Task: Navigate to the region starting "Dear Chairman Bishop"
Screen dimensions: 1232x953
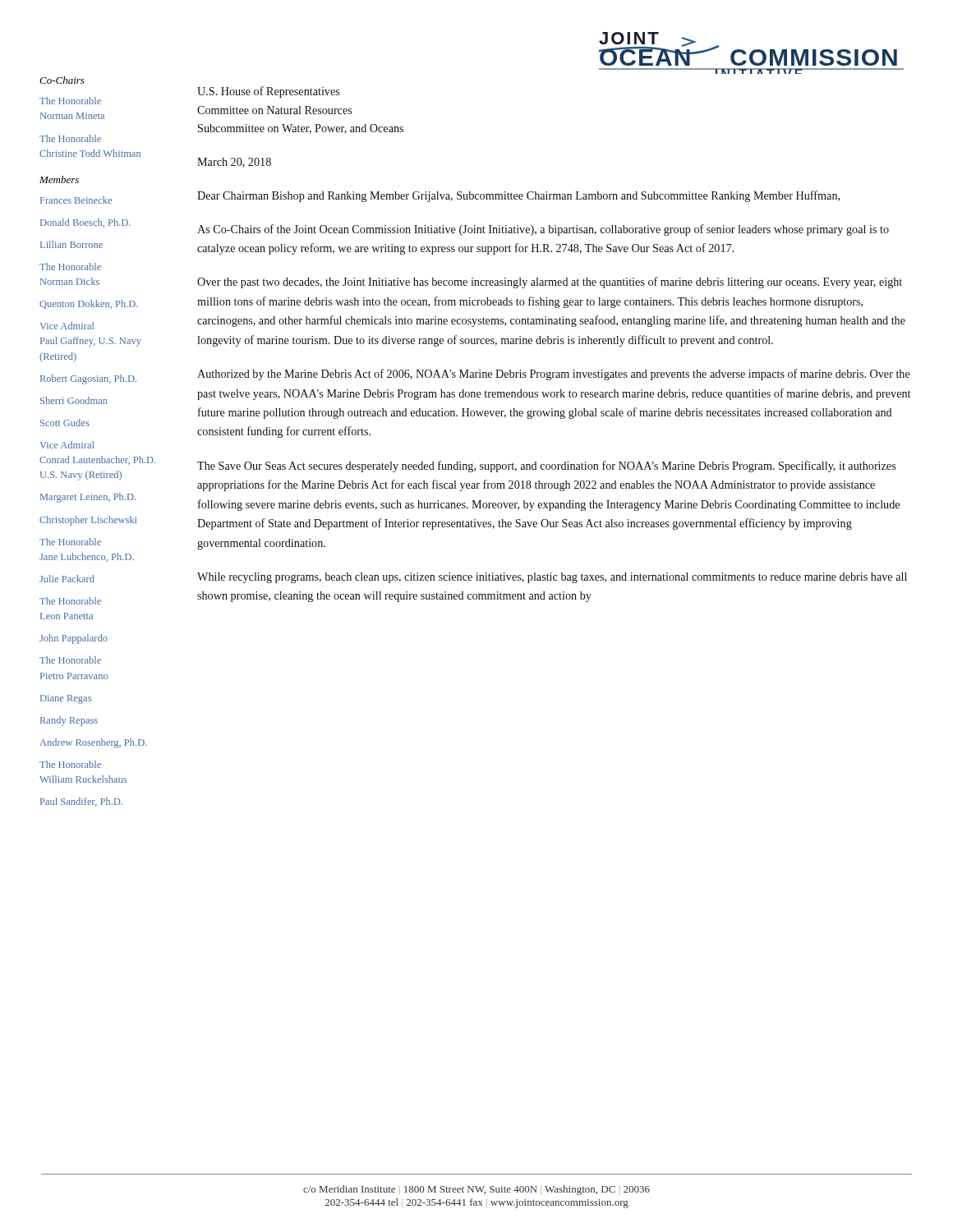Action: pos(519,195)
